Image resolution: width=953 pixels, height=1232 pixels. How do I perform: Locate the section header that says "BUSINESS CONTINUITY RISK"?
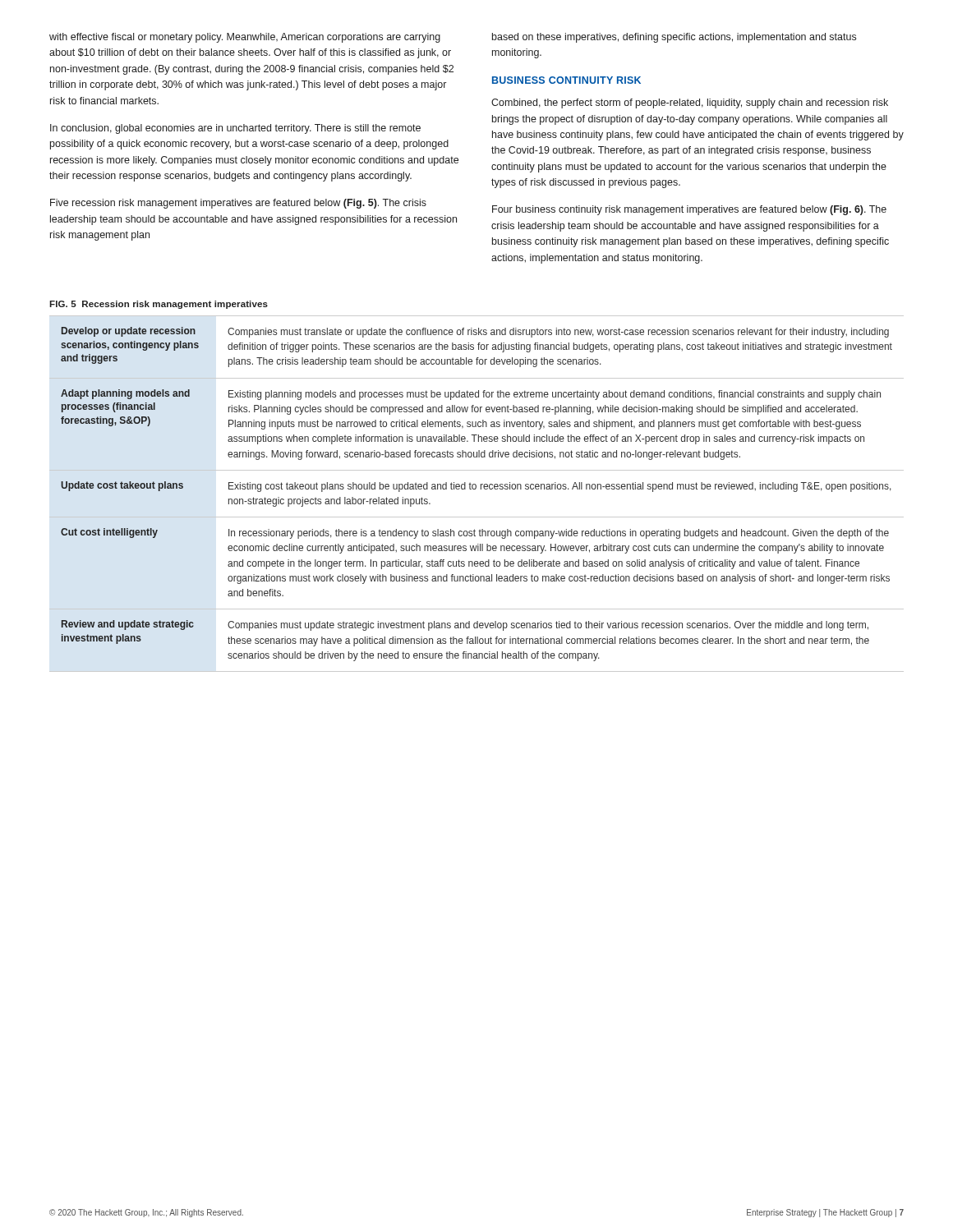(566, 80)
